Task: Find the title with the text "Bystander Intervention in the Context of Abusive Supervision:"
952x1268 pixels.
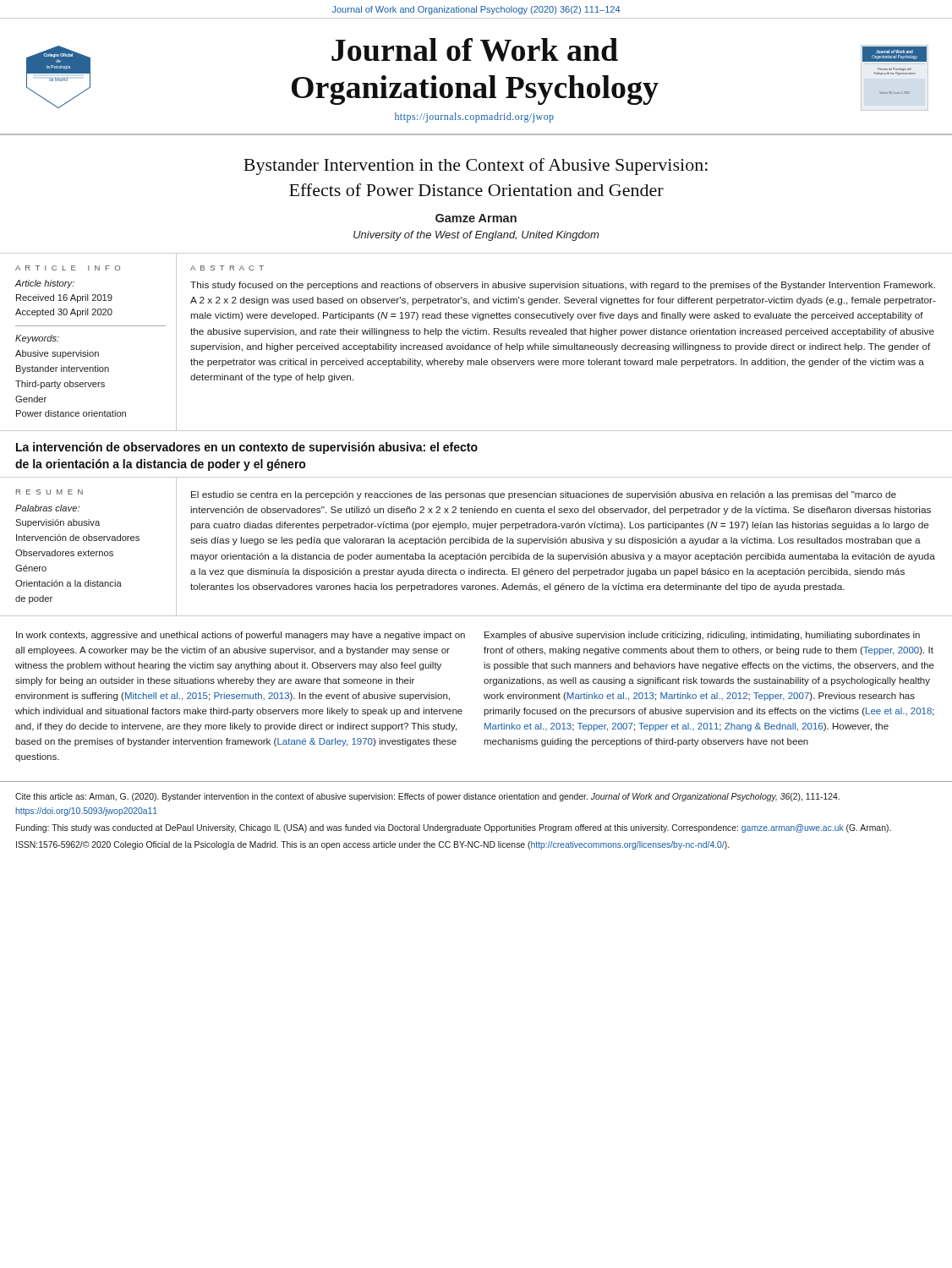Action: coord(476,197)
